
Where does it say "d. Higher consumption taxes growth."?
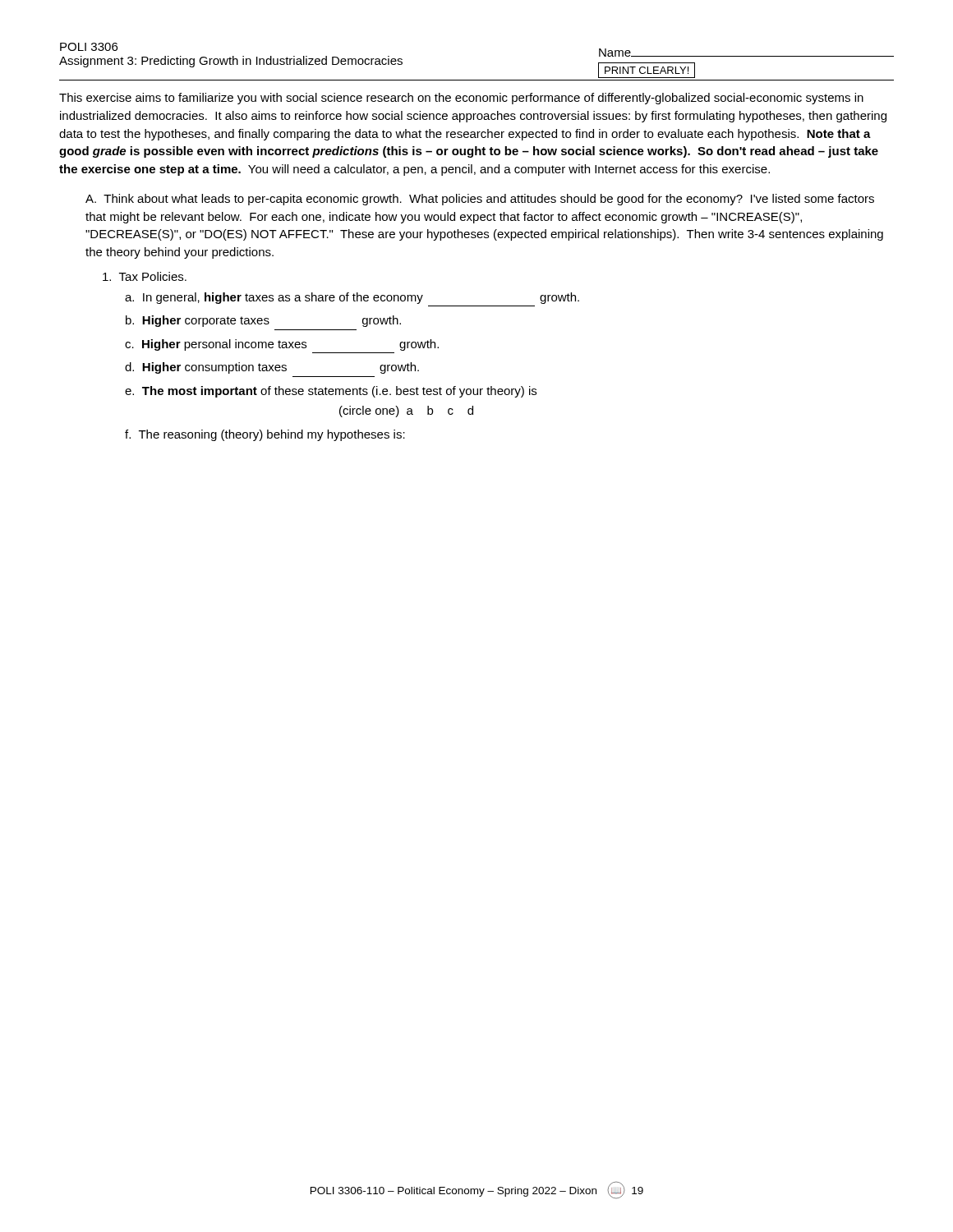pyautogui.click(x=272, y=368)
